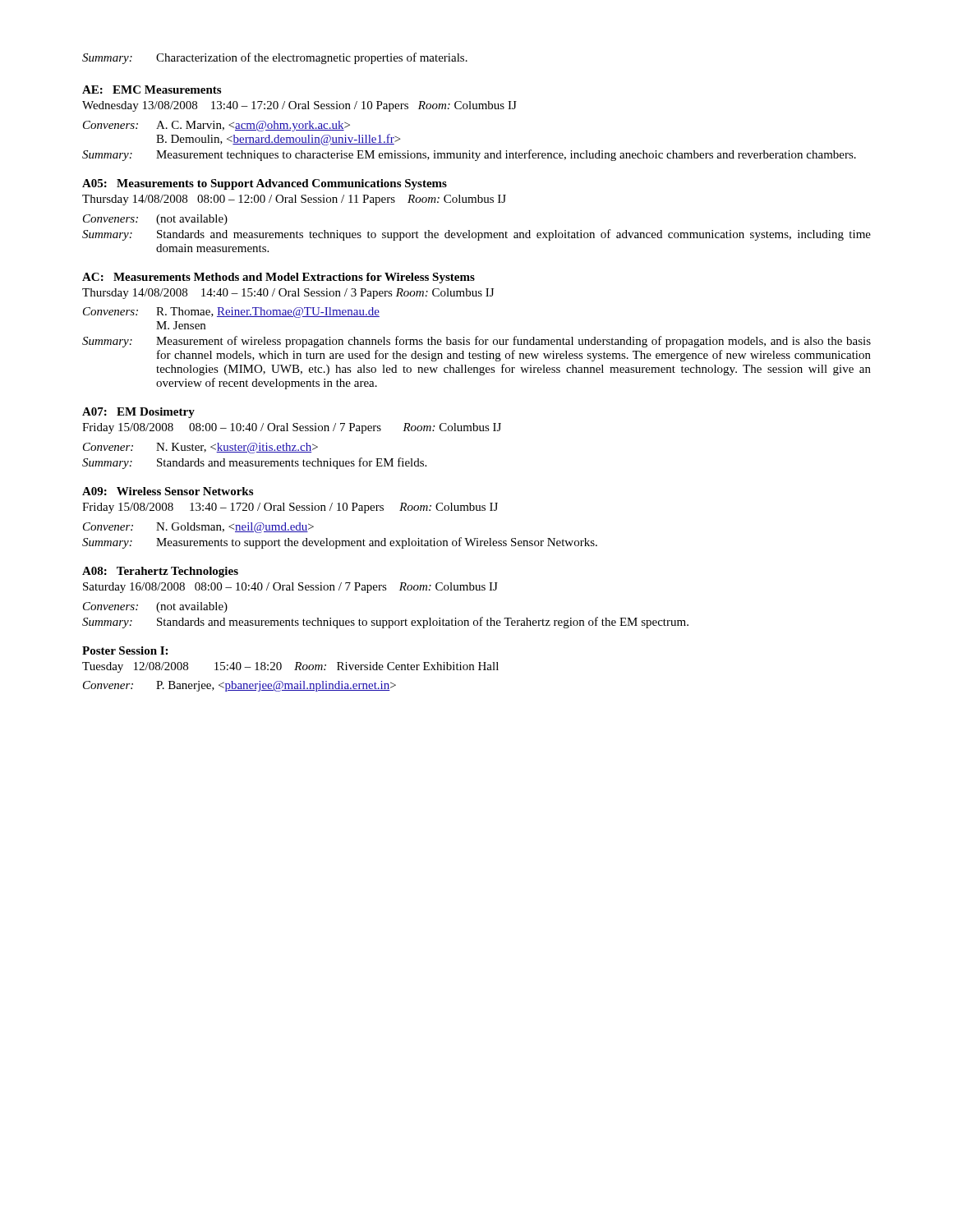The height and width of the screenshot is (1232, 953).
Task: Navigate to the passage starting "Thursday 14/08/2008 08:00 – 12:00 /"
Action: [x=476, y=223]
